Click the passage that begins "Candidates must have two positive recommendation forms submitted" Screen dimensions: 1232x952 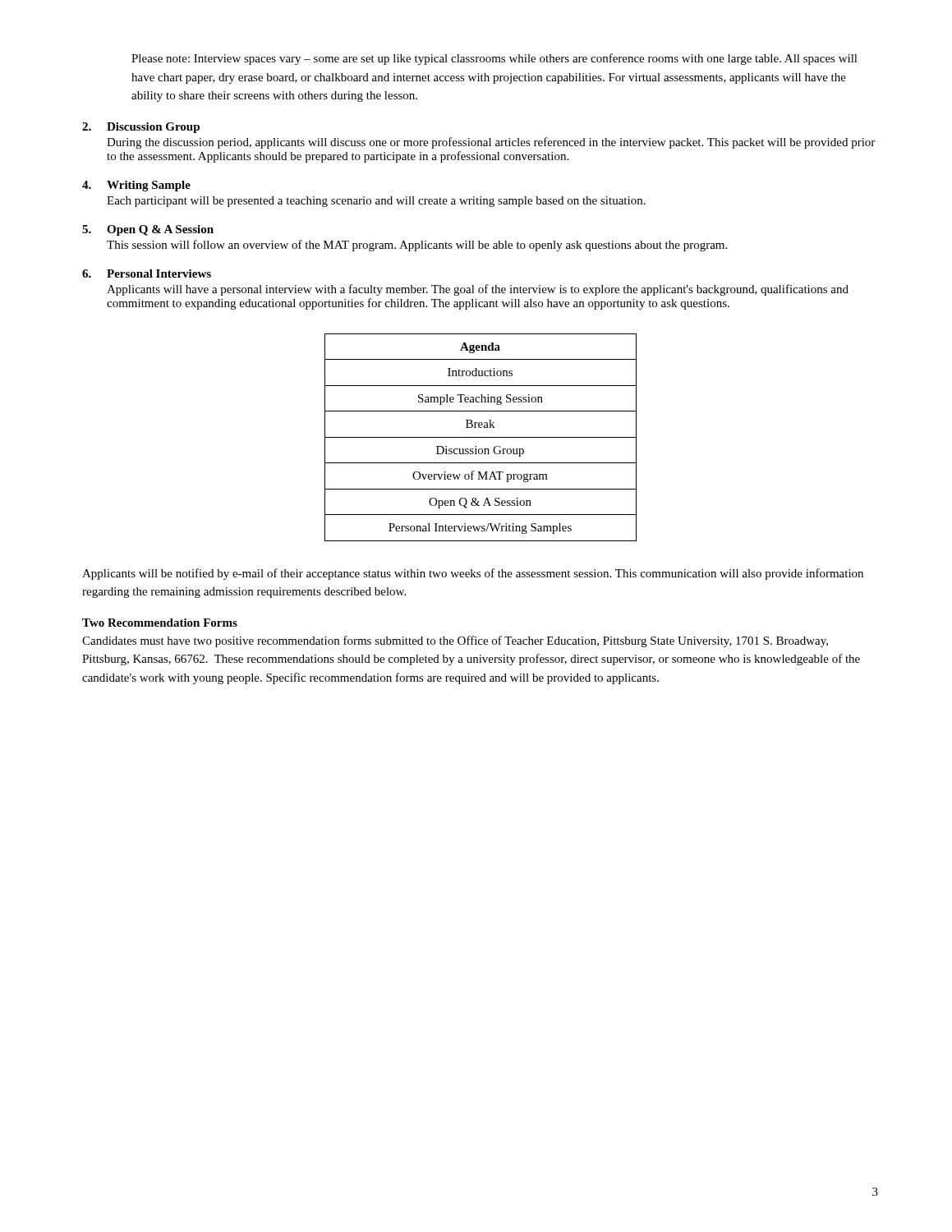tap(471, 659)
